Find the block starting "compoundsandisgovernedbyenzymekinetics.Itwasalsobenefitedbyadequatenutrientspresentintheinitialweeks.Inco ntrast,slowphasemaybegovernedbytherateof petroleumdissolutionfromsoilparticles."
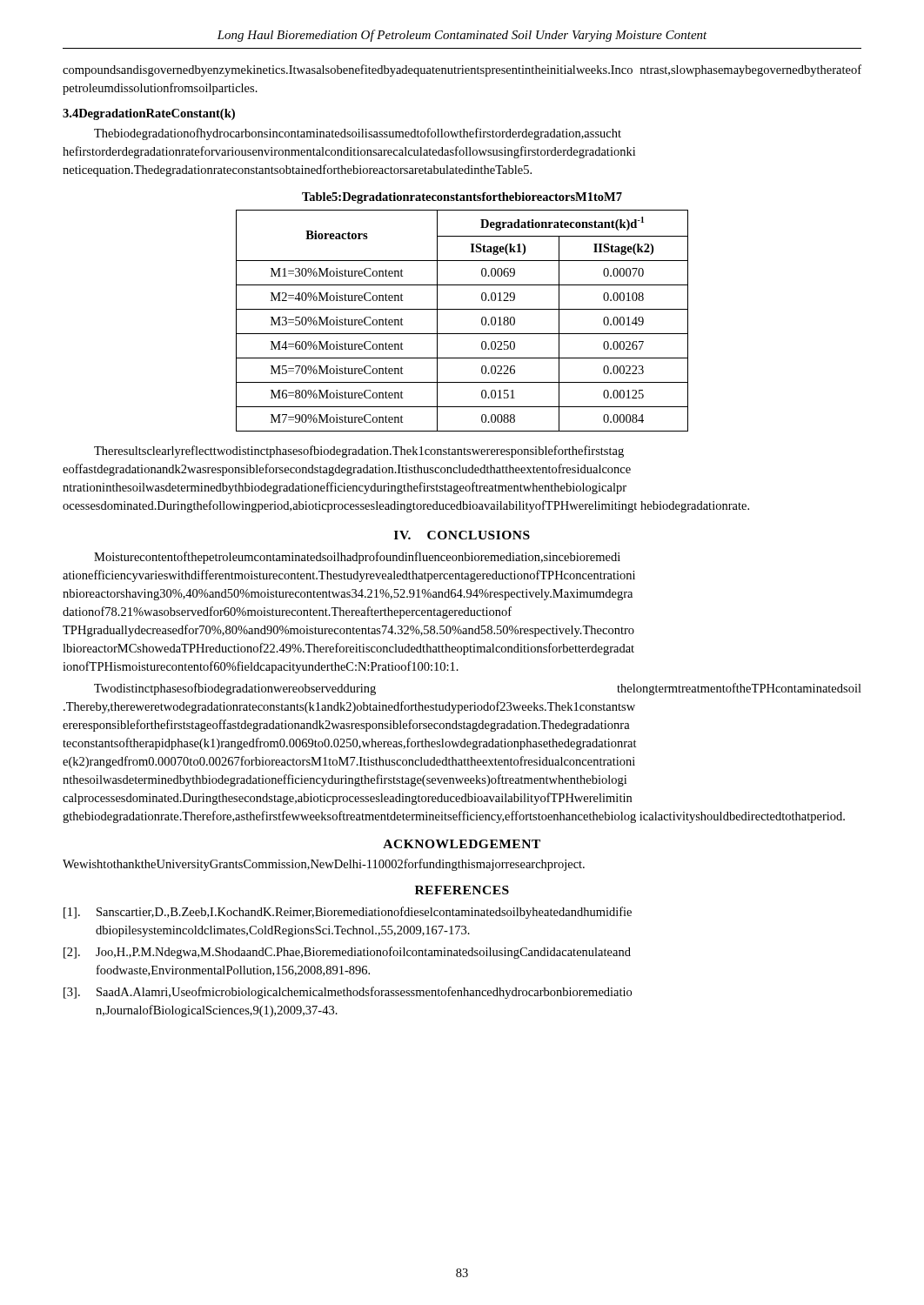924x1305 pixels. (x=462, y=79)
